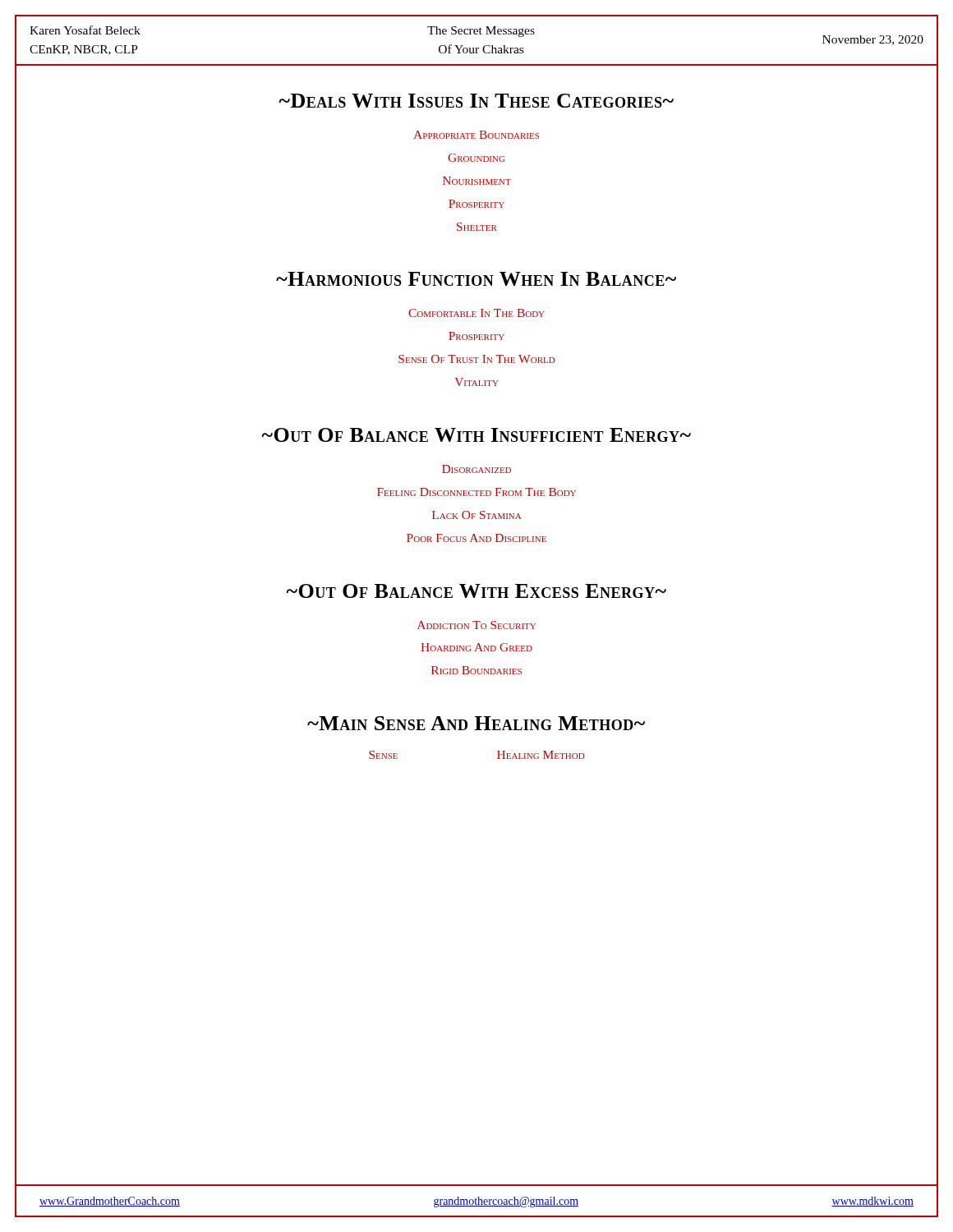This screenshot has height=1232, width=953.
Task: Click on the text starting "Sense Healing Method"
Action: click(384, 754)
